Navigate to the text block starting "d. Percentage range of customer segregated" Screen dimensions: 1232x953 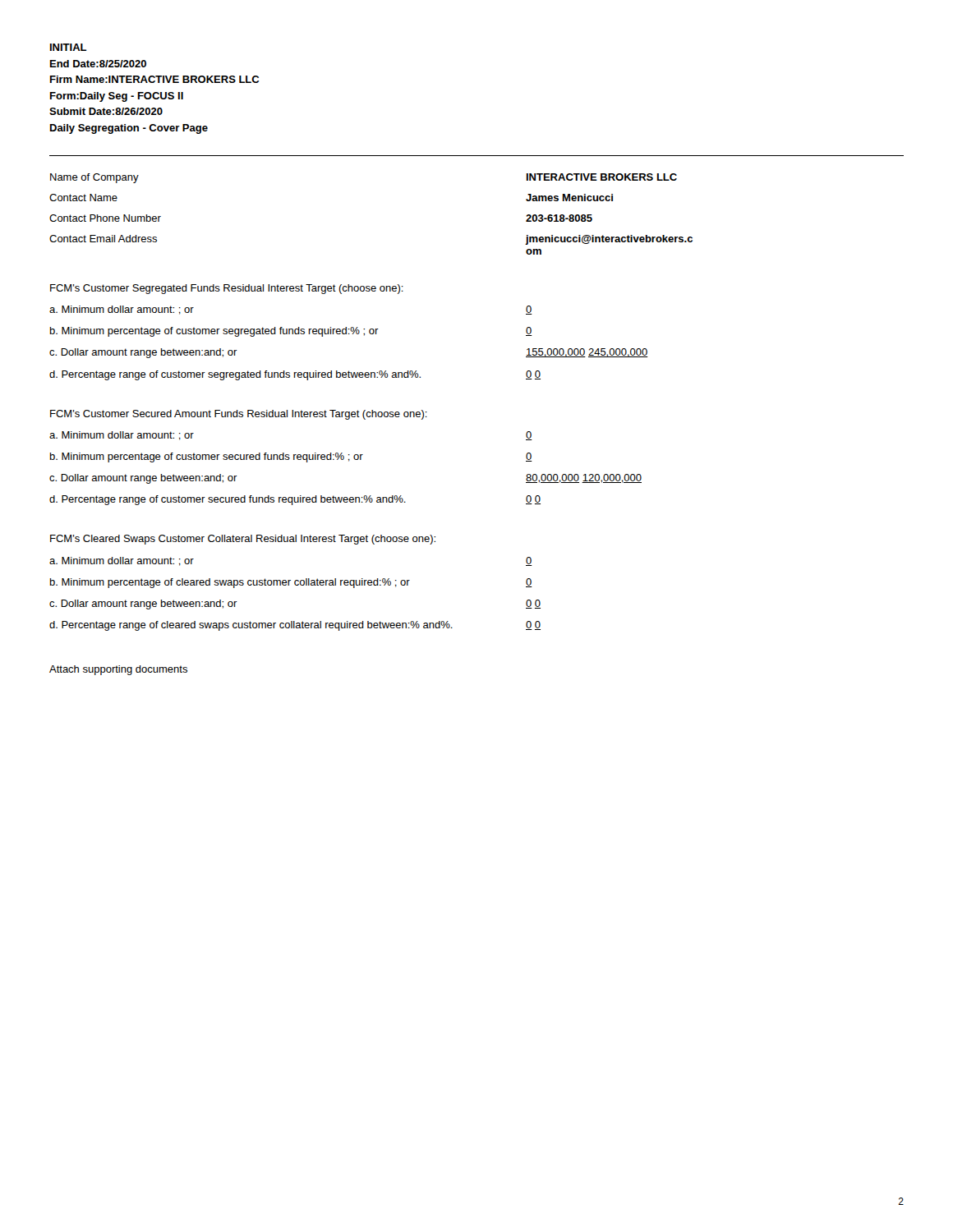point(235,374)
